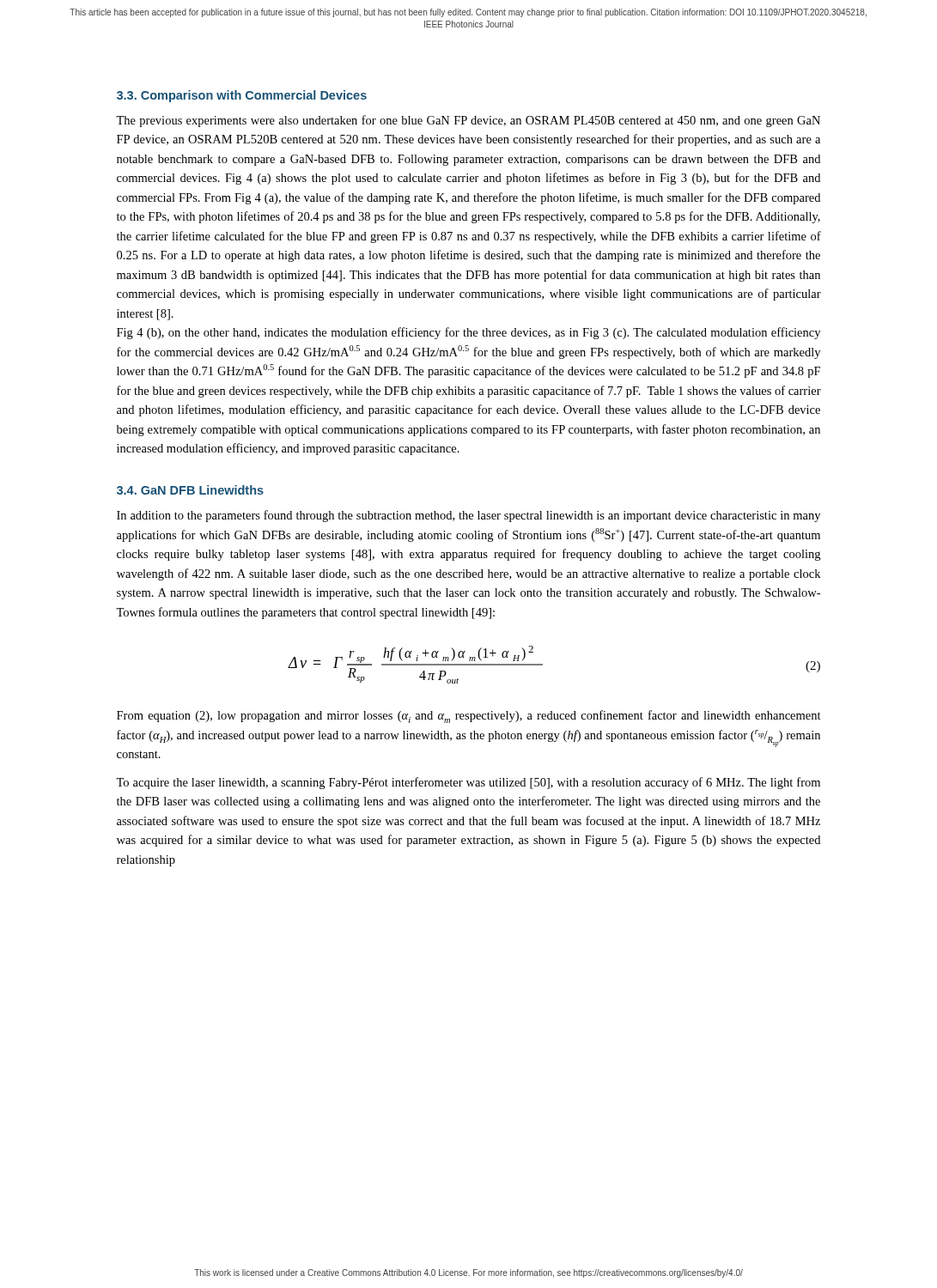Find the text block that says "The previous experiments were also undertaken for one"
This screenshot has width=937, height=1288.
468,284
